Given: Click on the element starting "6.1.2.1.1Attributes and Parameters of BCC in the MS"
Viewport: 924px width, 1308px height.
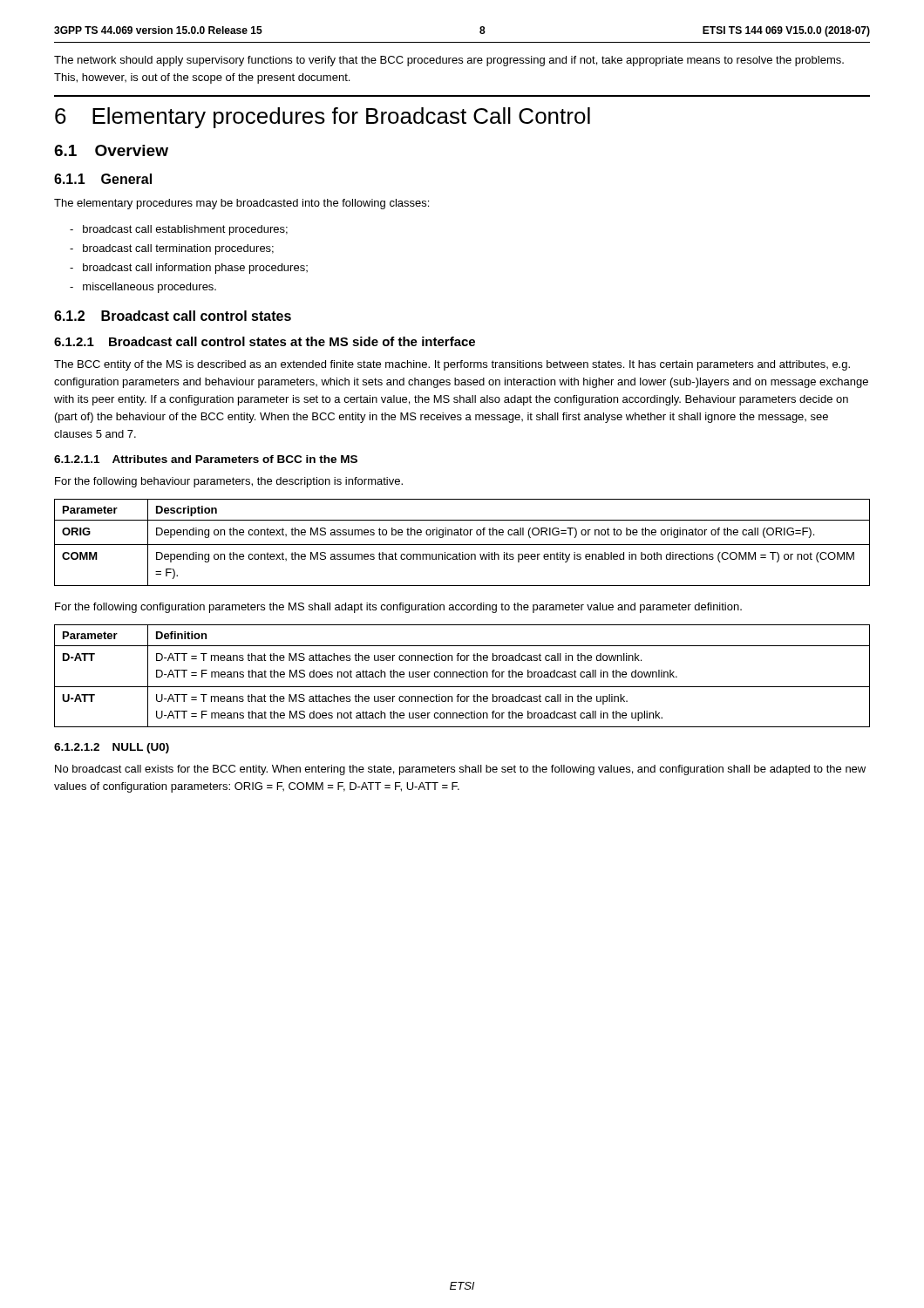Looking at the screenshot, I should tap(206, 459).
